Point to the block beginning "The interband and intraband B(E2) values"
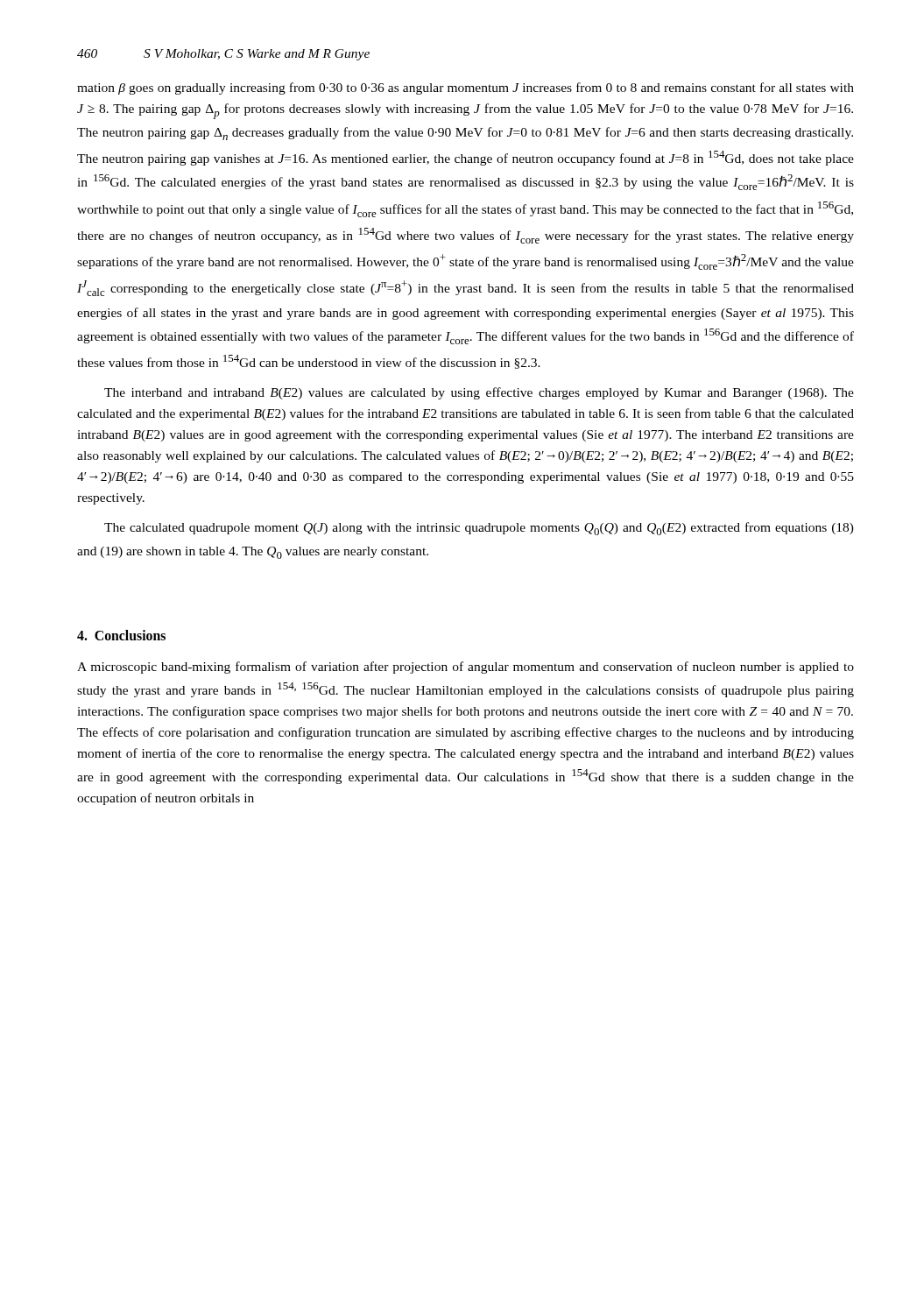924x1314 pixels. click(466, 445)
